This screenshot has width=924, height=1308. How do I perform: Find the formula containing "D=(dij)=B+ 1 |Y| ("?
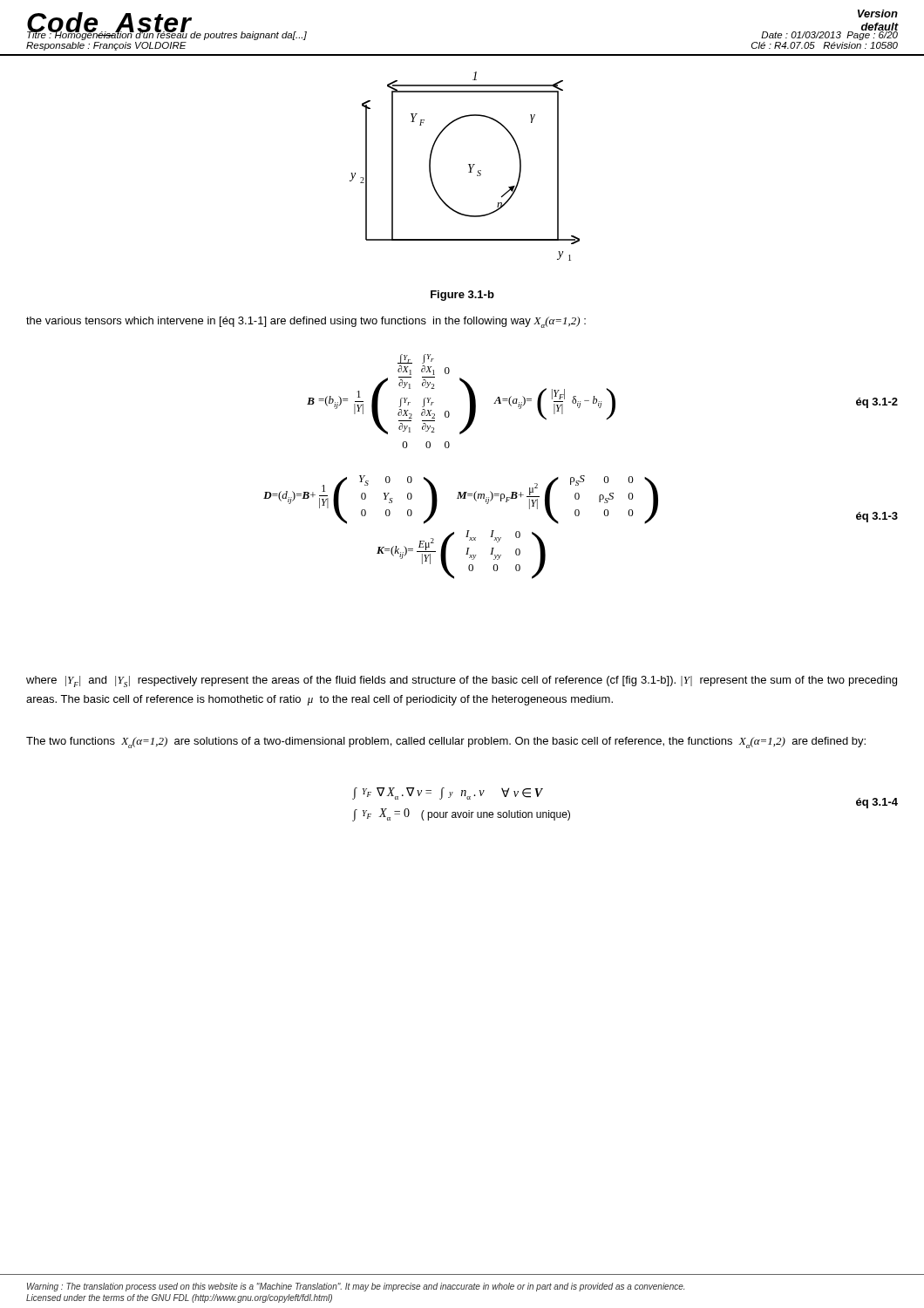tap(462, 523)
